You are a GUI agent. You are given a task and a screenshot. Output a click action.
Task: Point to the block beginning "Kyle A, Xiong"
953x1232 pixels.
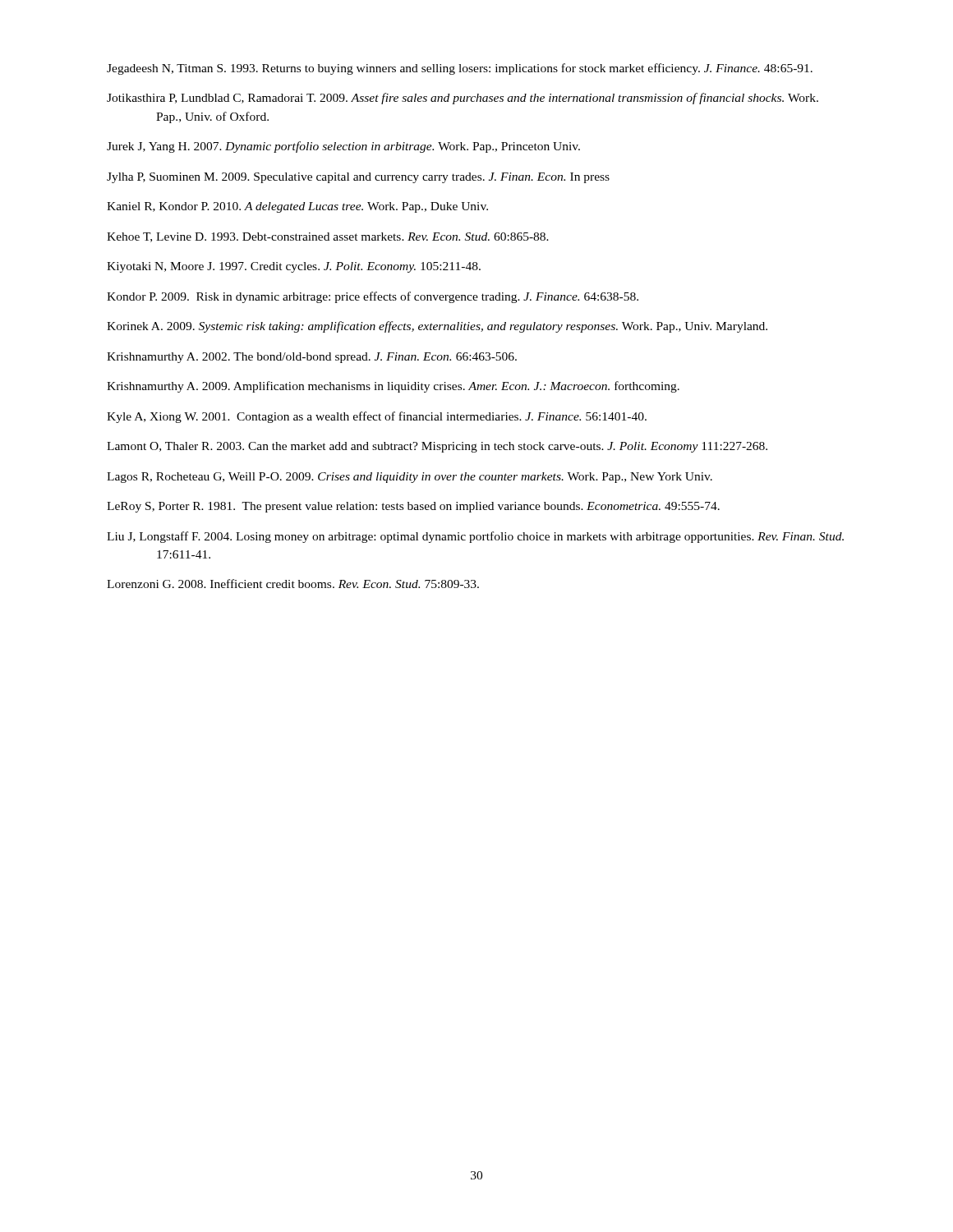[377, 416]
